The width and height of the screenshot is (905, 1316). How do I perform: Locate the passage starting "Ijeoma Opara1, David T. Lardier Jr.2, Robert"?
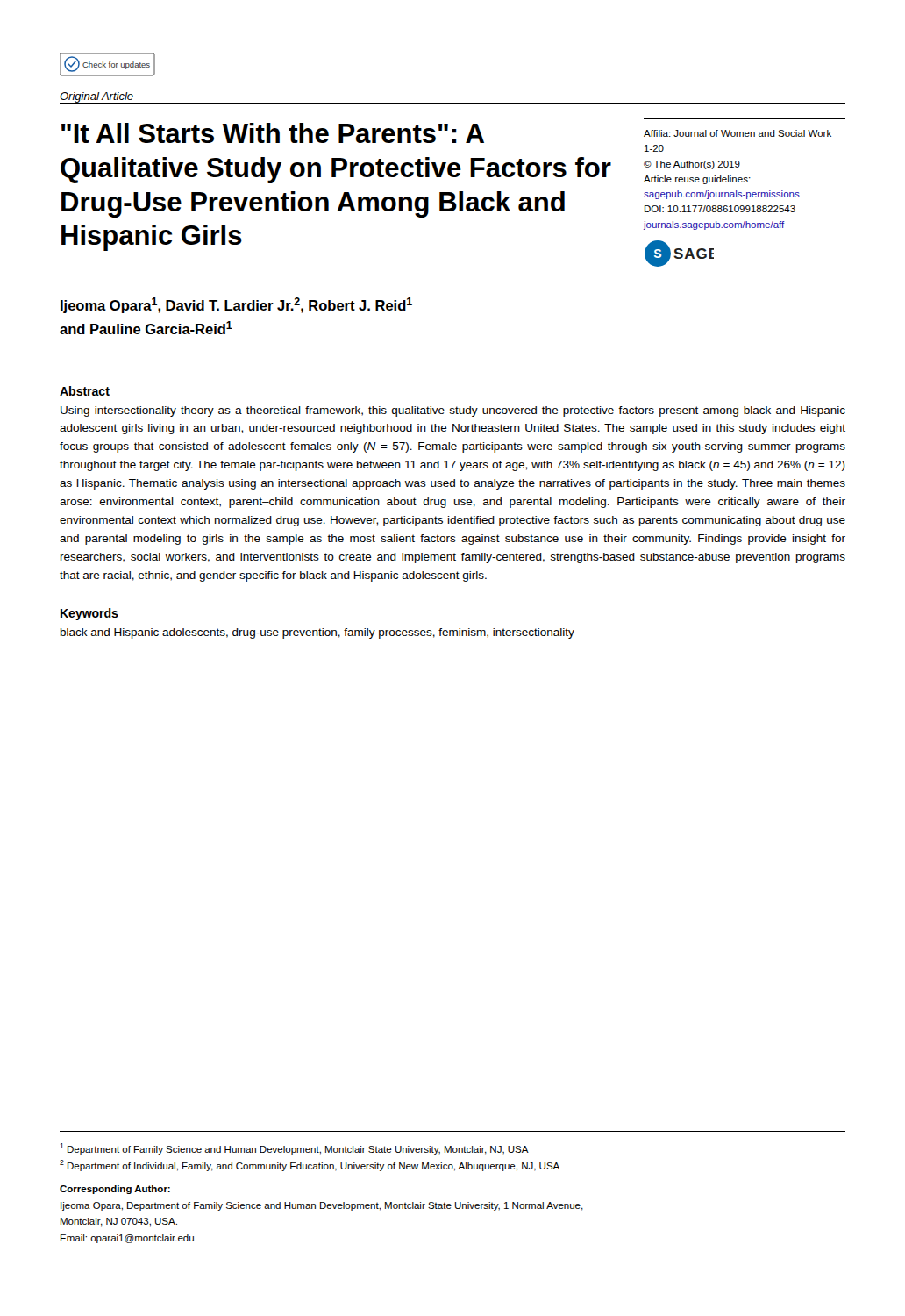click(236, 316)
